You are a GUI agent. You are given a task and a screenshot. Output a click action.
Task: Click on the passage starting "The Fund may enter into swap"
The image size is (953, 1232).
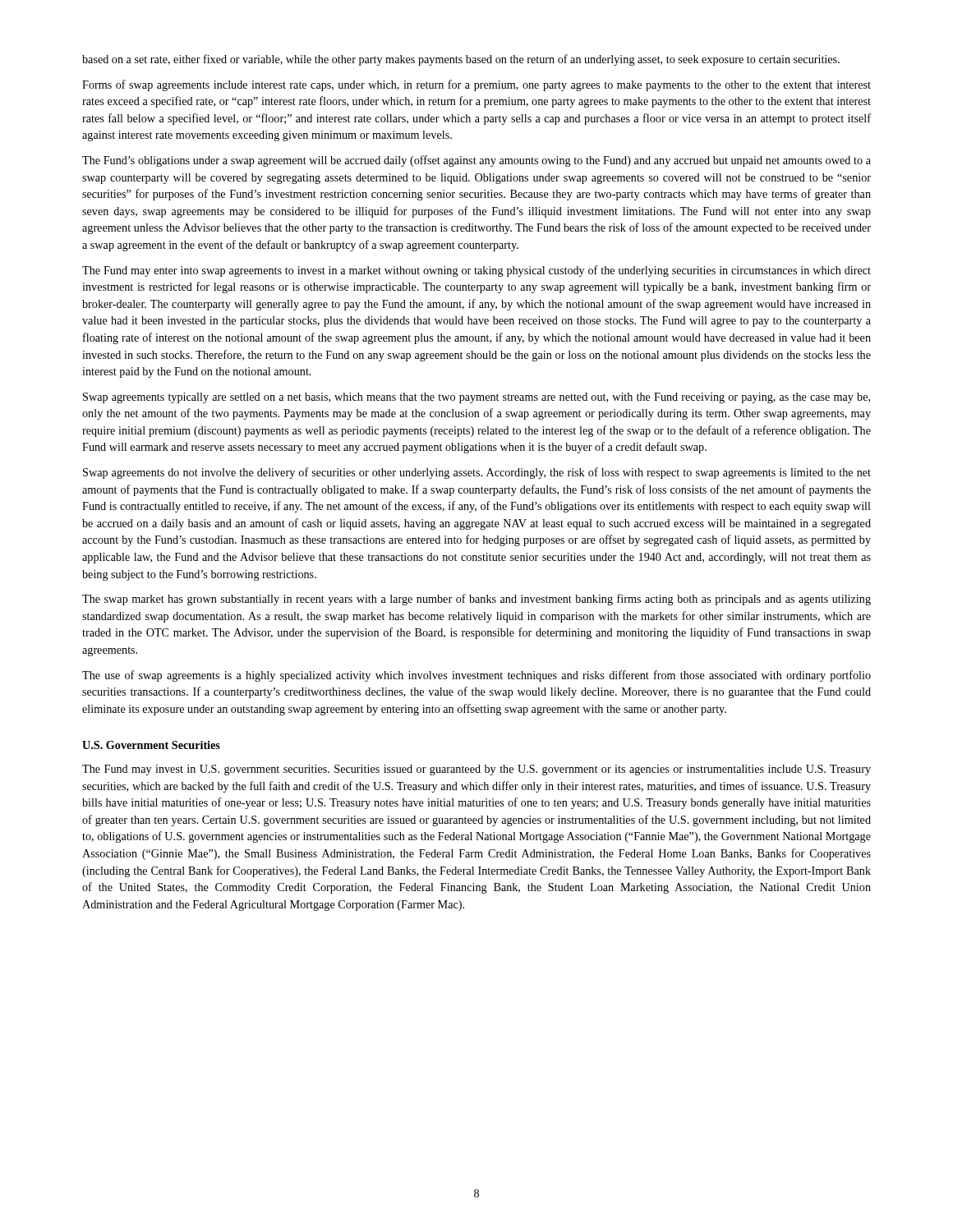(x=476, y=321)
